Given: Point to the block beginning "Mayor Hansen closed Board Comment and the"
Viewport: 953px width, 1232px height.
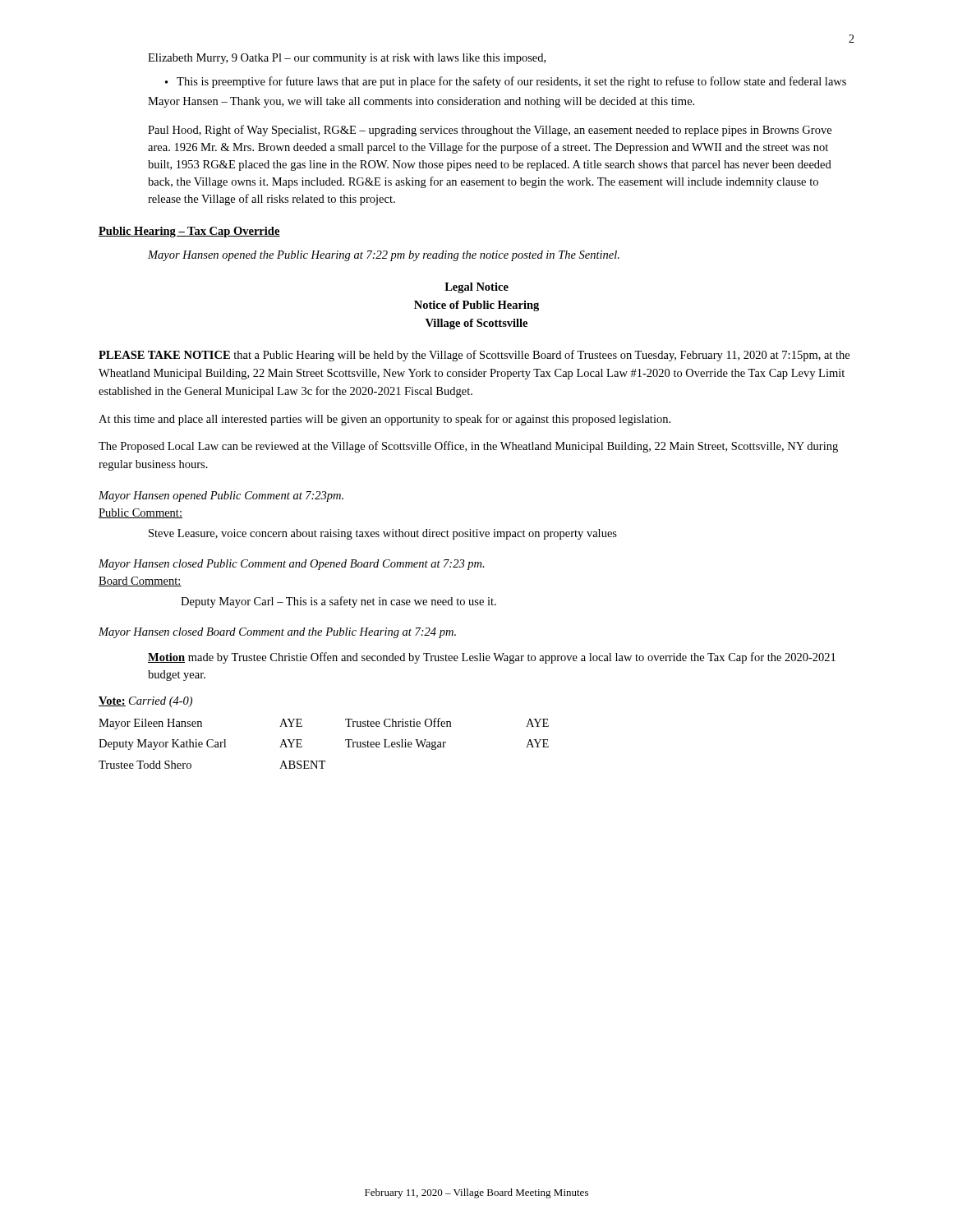Looking at the screenshot, I should coord(278,632).
